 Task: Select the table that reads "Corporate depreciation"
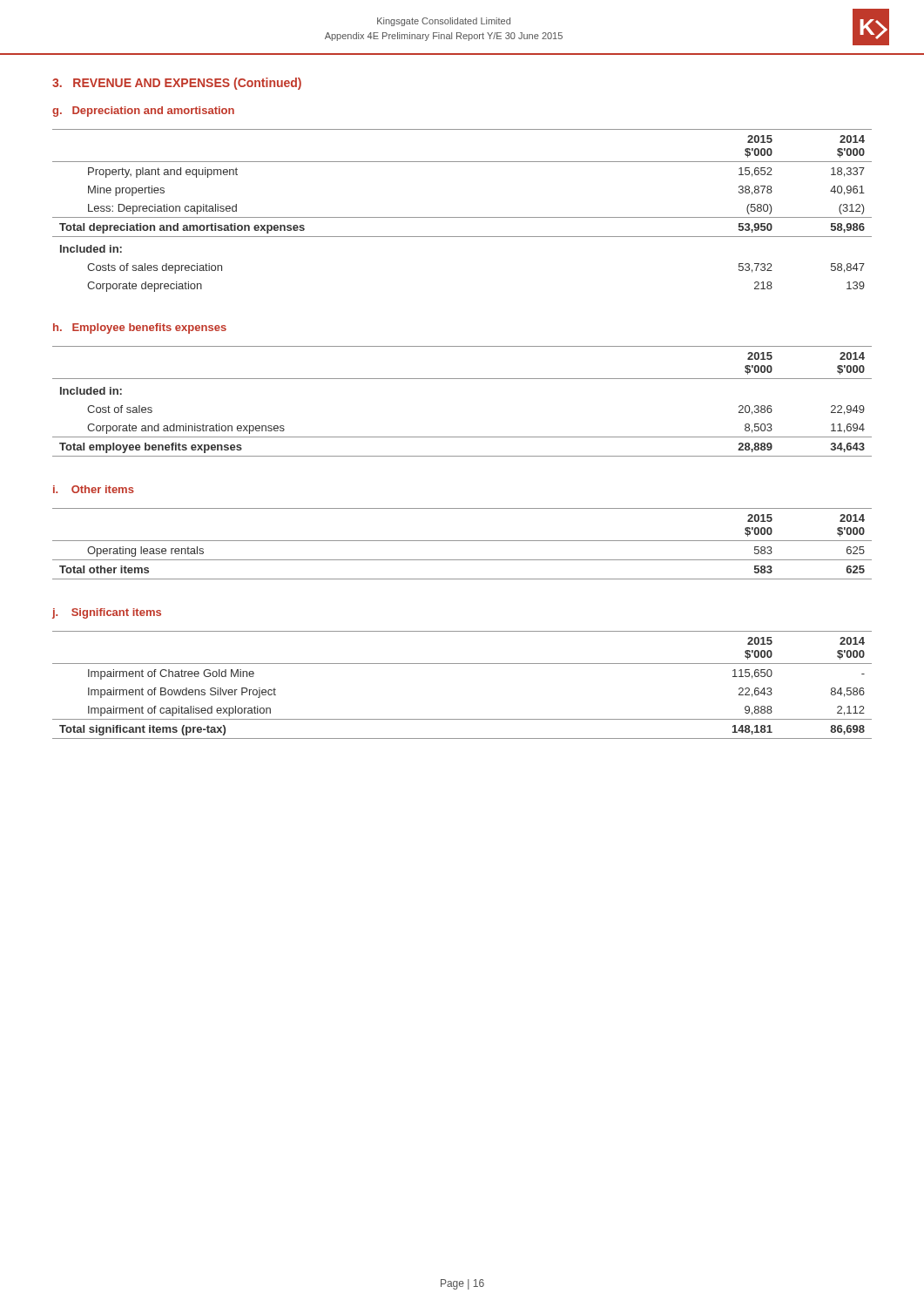click(x=462, y=212)
